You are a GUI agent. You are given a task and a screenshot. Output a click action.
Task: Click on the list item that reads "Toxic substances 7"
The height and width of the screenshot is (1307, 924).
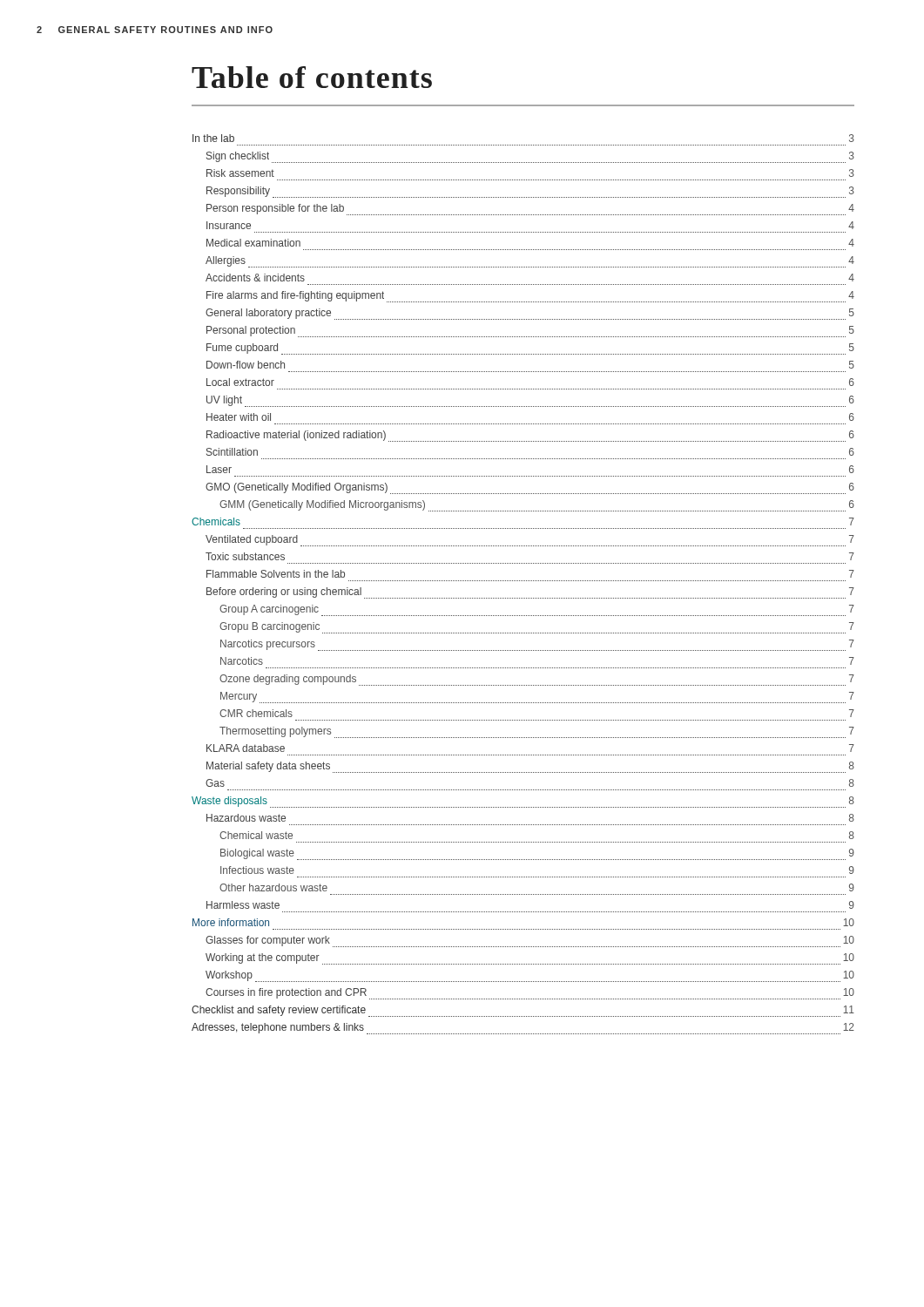coord(523,558)
